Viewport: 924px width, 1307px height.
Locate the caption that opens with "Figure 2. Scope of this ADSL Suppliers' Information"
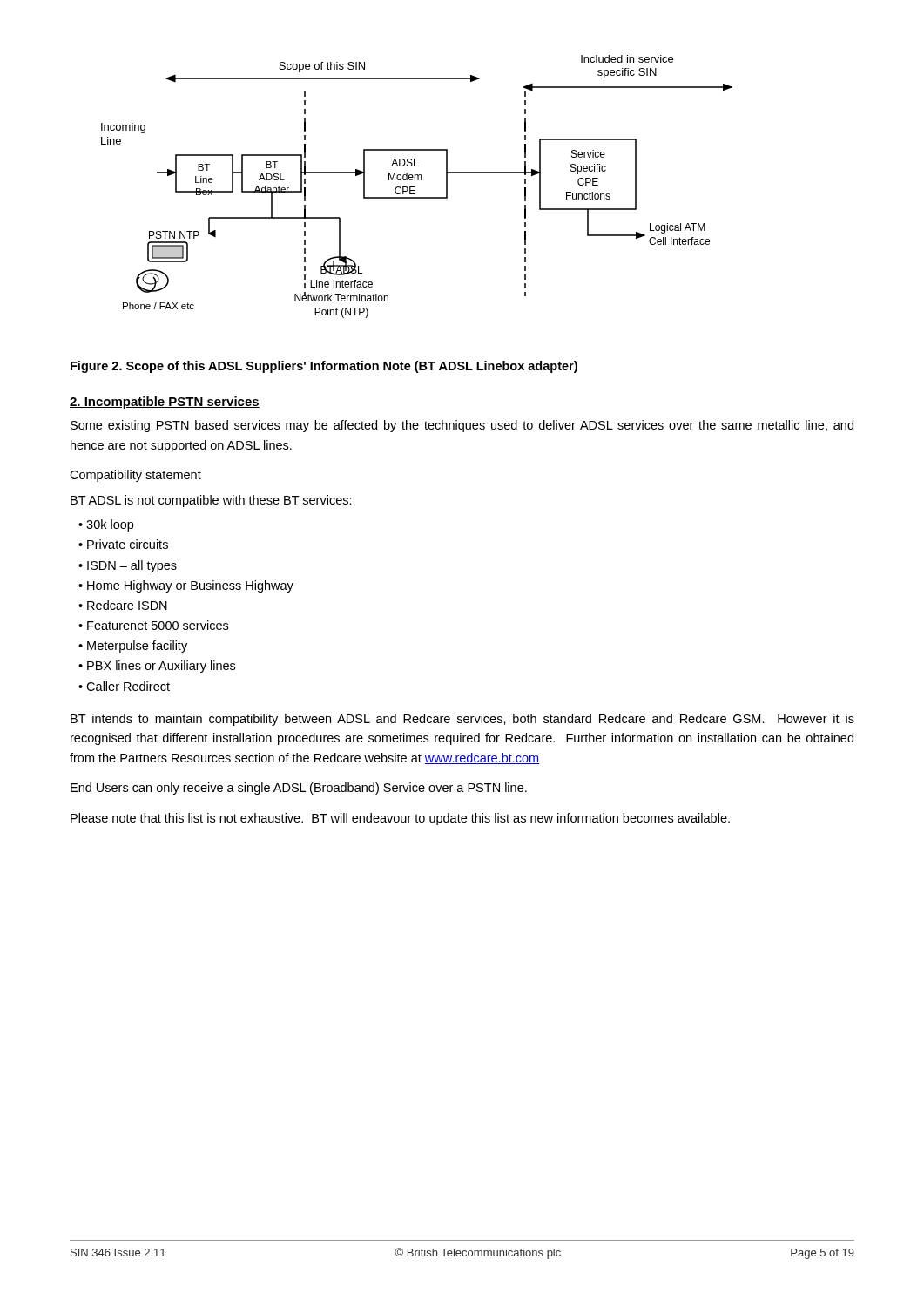(324, 366)
